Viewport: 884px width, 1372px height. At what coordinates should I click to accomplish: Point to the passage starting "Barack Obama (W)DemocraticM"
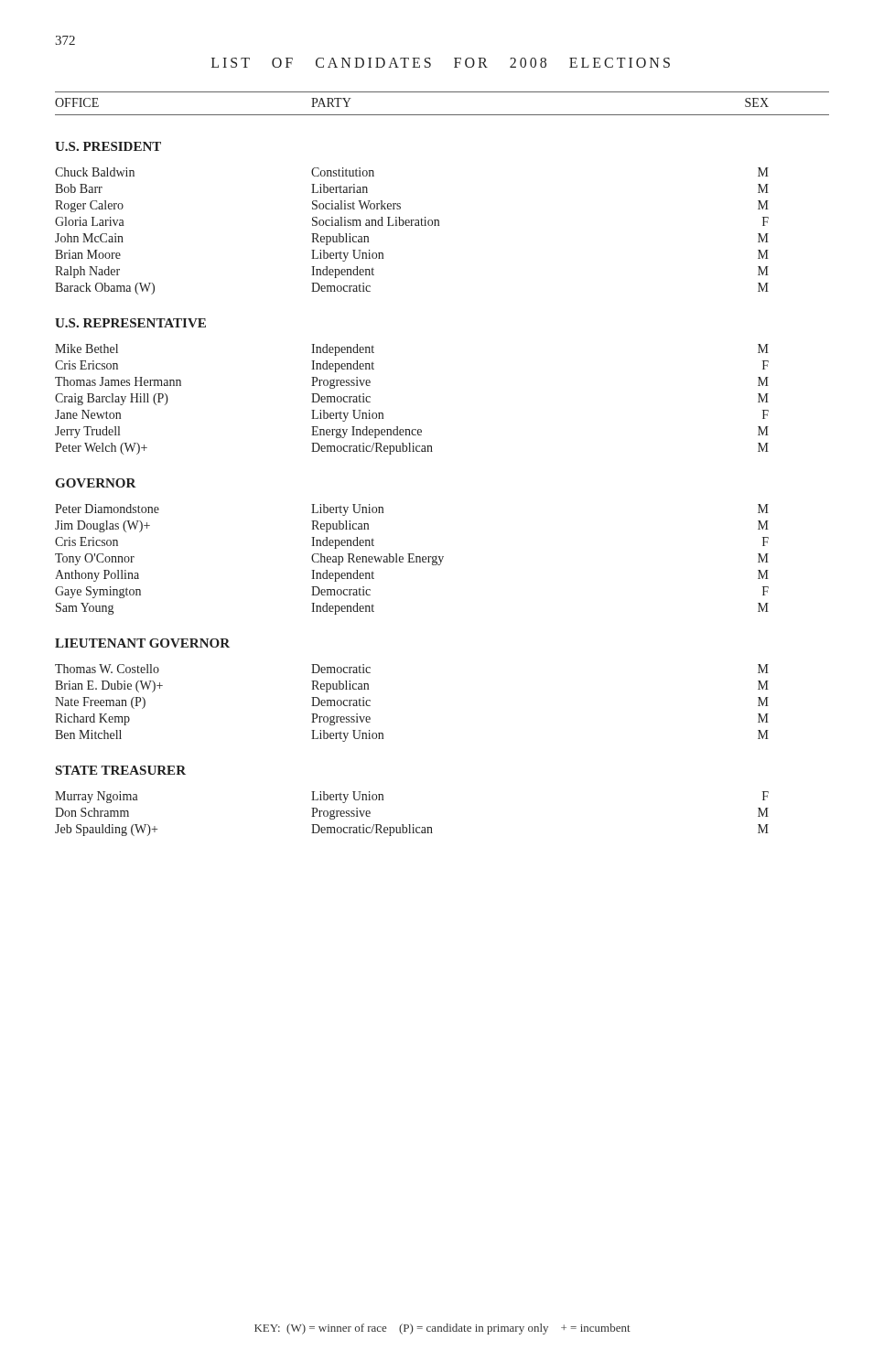point(105,289)
